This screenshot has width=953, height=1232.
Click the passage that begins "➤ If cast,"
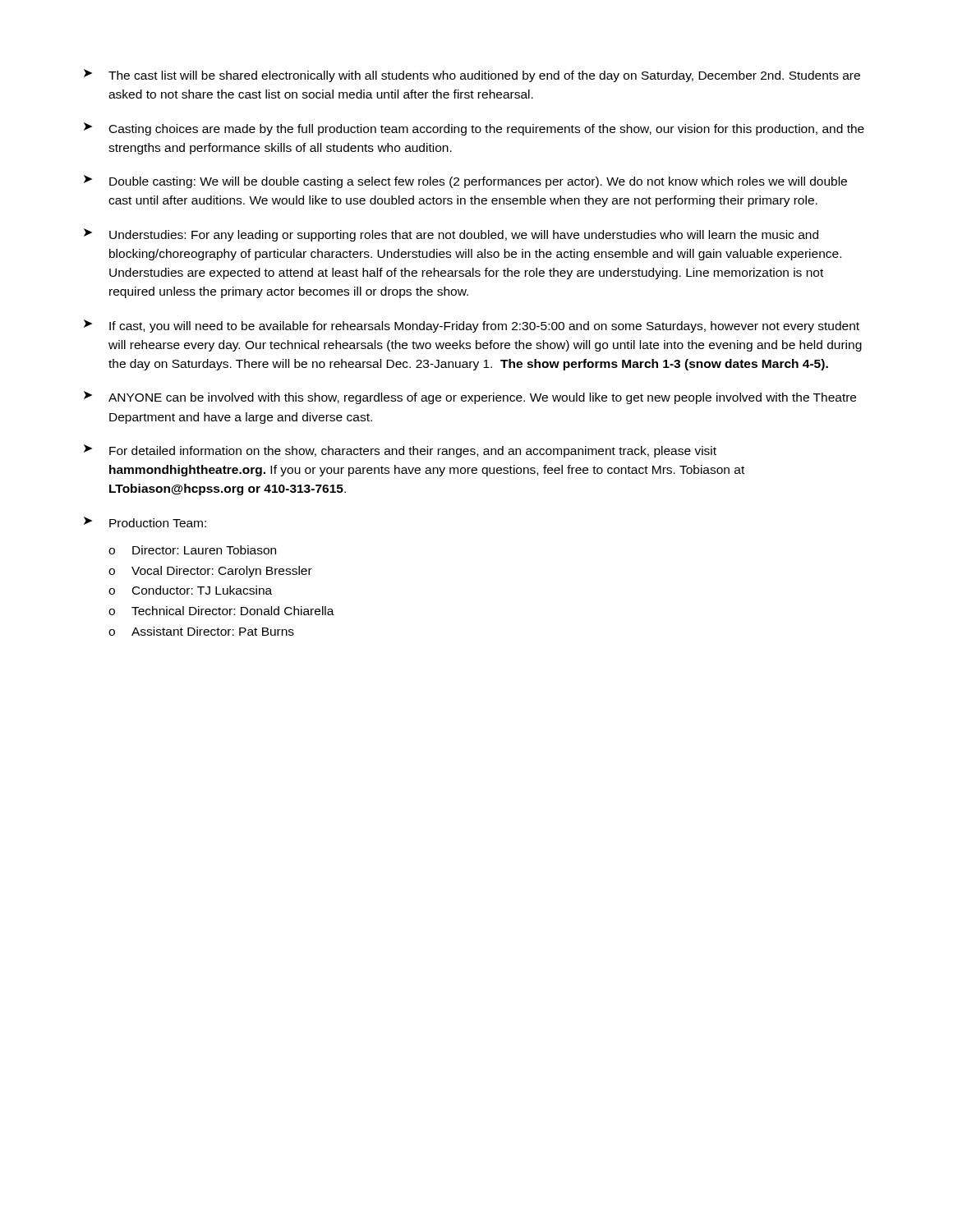point(476,344)
